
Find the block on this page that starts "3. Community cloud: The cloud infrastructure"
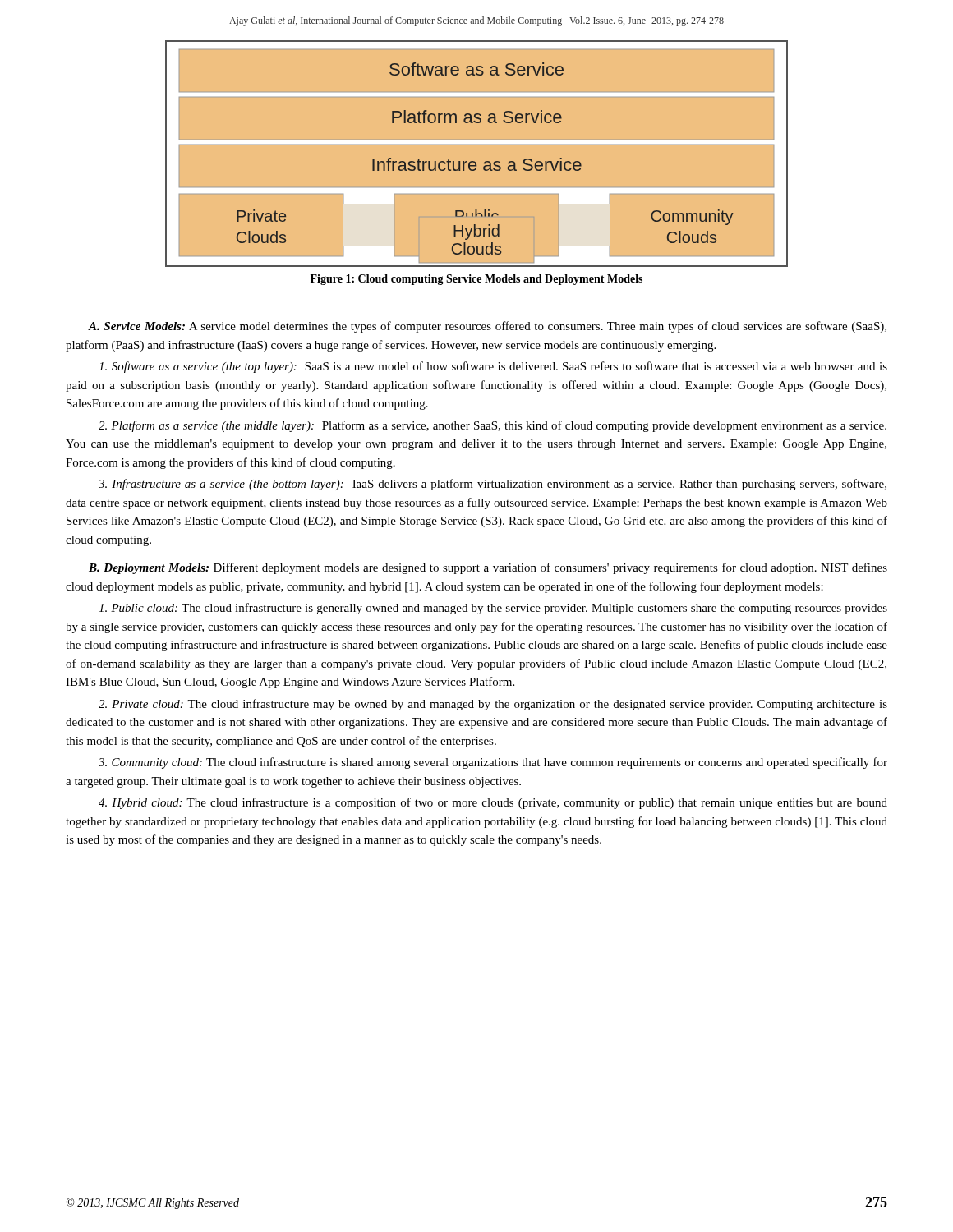476,771
